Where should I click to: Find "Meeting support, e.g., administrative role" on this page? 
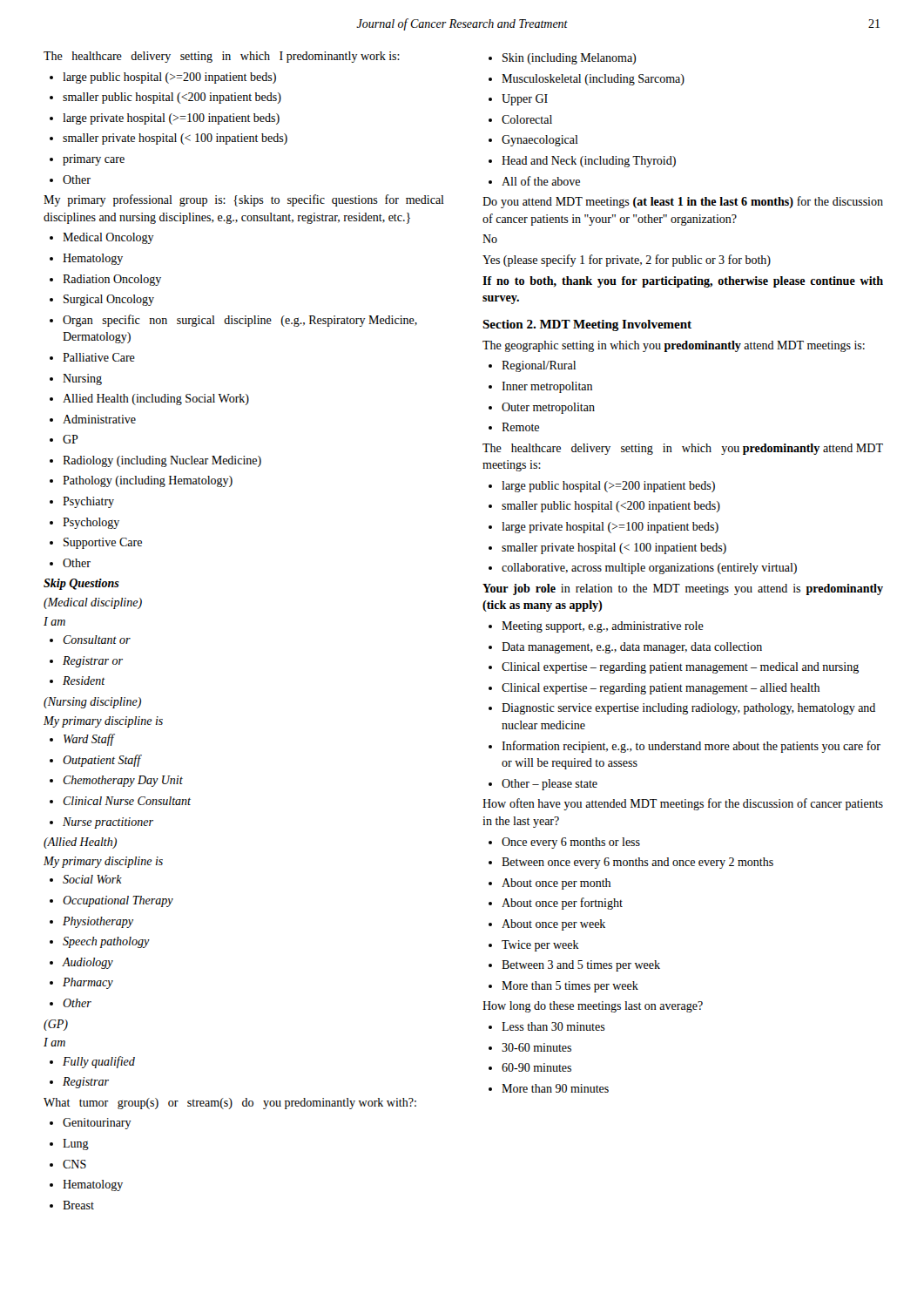tap(683, 626)
